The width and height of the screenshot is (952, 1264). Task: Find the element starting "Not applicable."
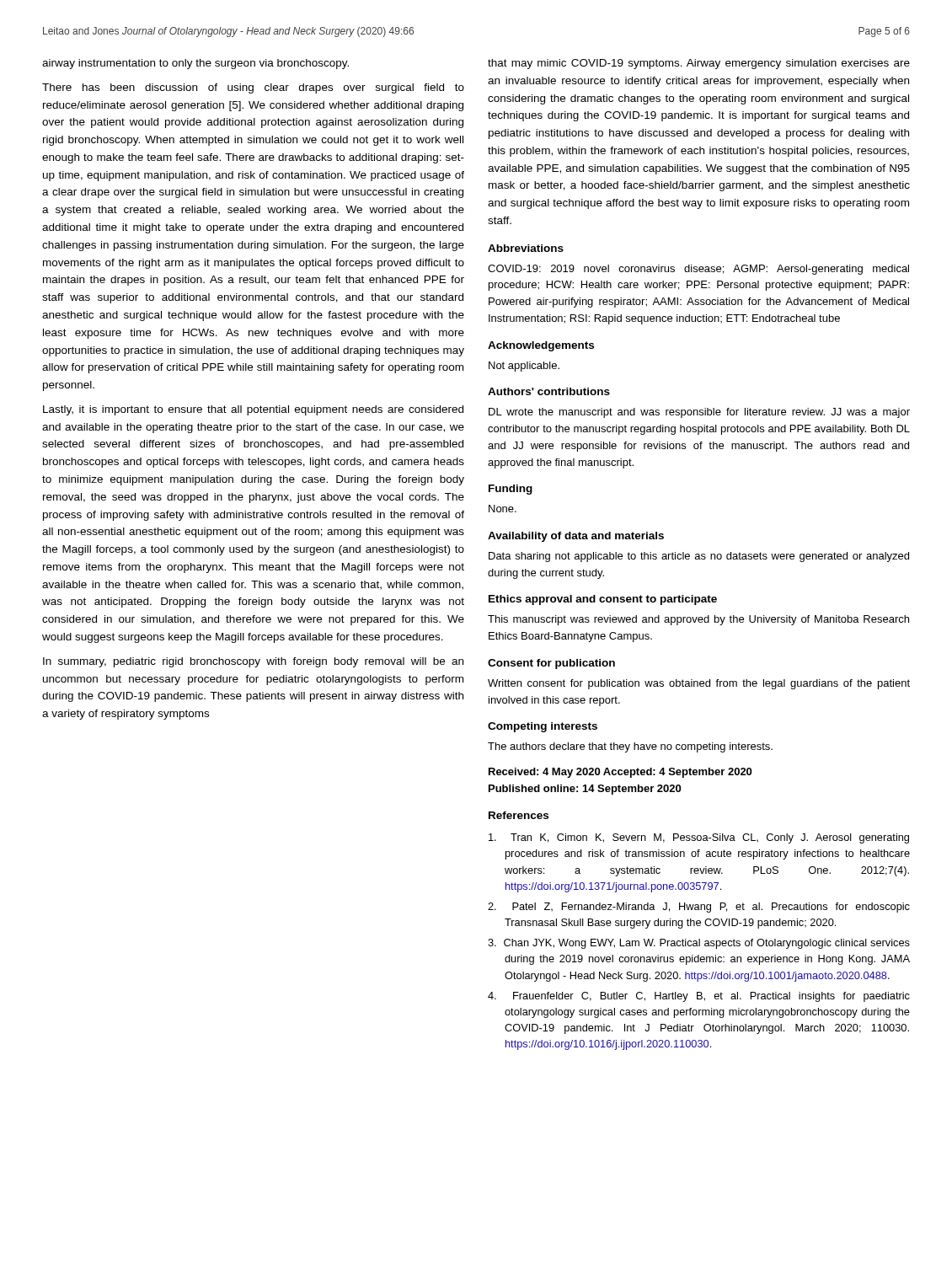[524, 365]
